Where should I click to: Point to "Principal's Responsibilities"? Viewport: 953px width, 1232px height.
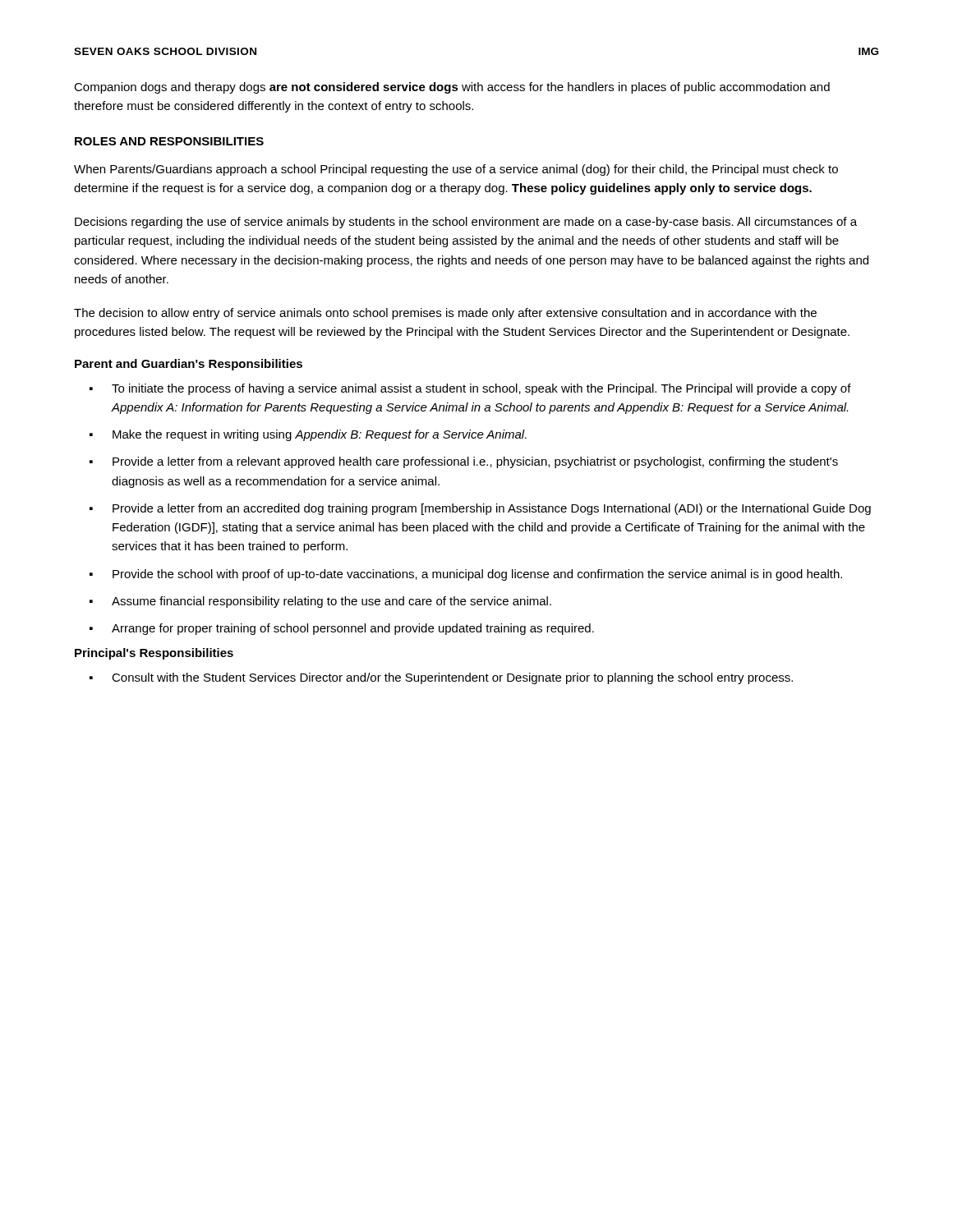(154, 653)
